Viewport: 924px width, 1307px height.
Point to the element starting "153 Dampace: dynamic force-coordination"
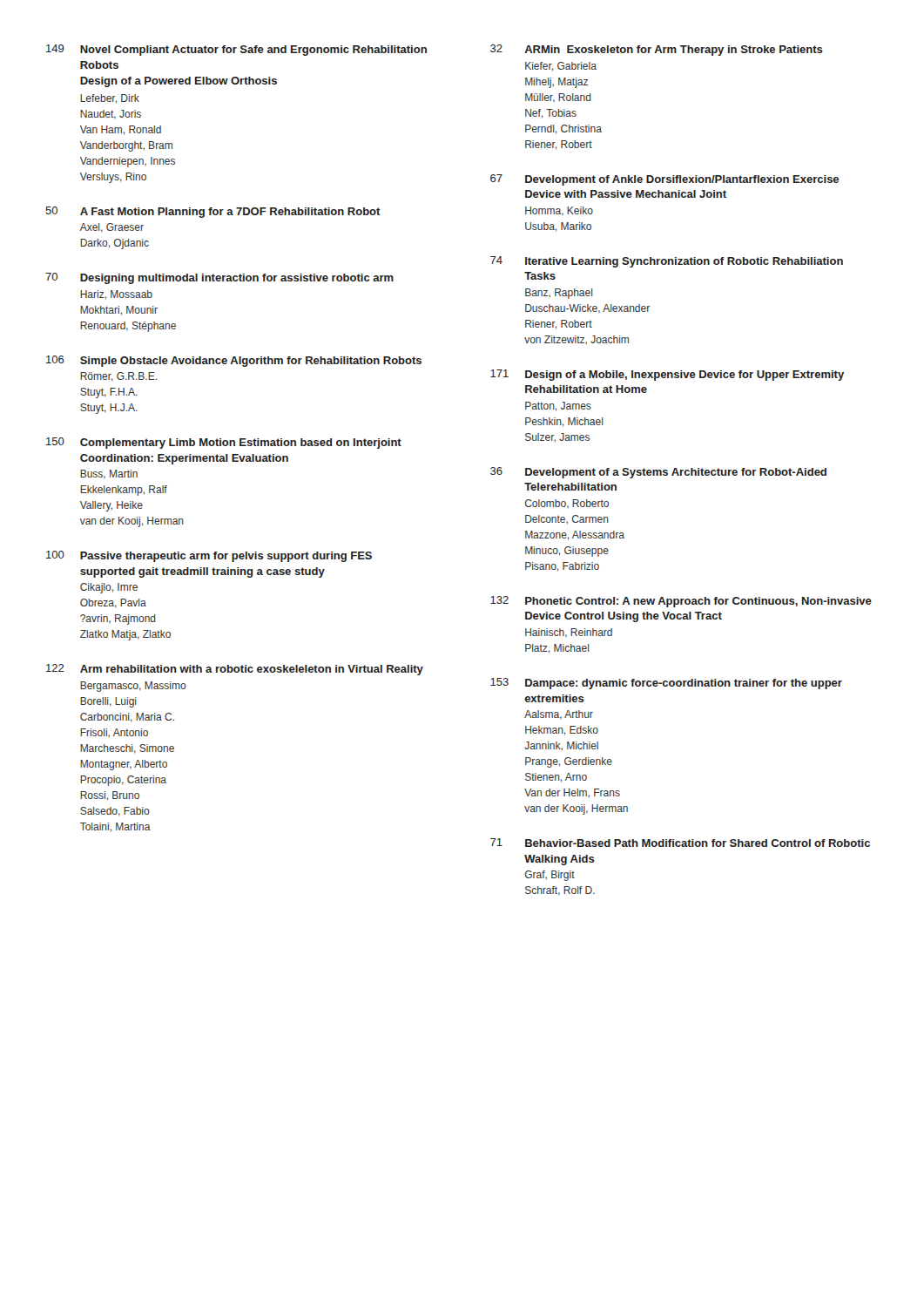click(666, 684)
